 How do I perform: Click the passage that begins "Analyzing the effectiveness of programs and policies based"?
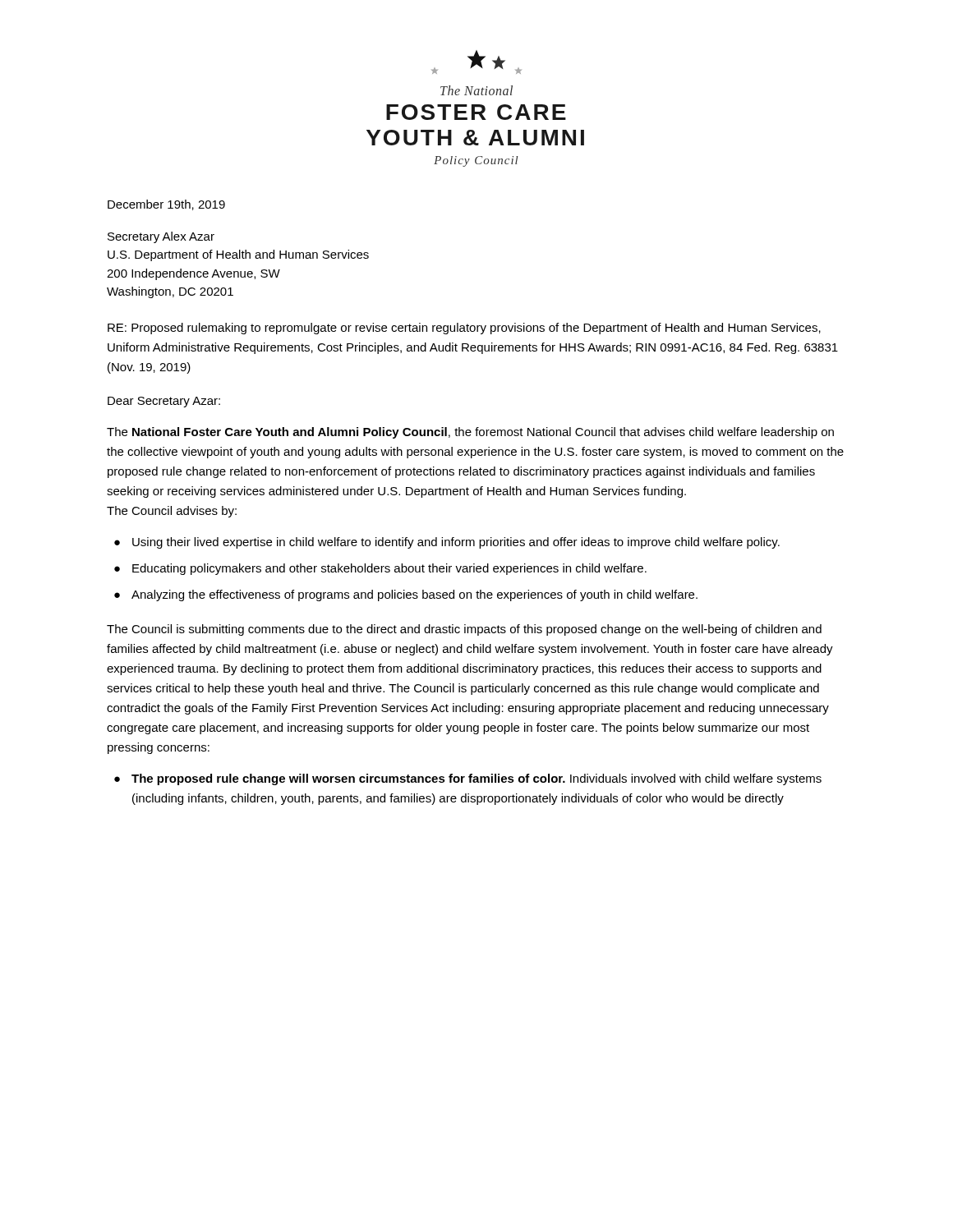click(x=415, y=594)
